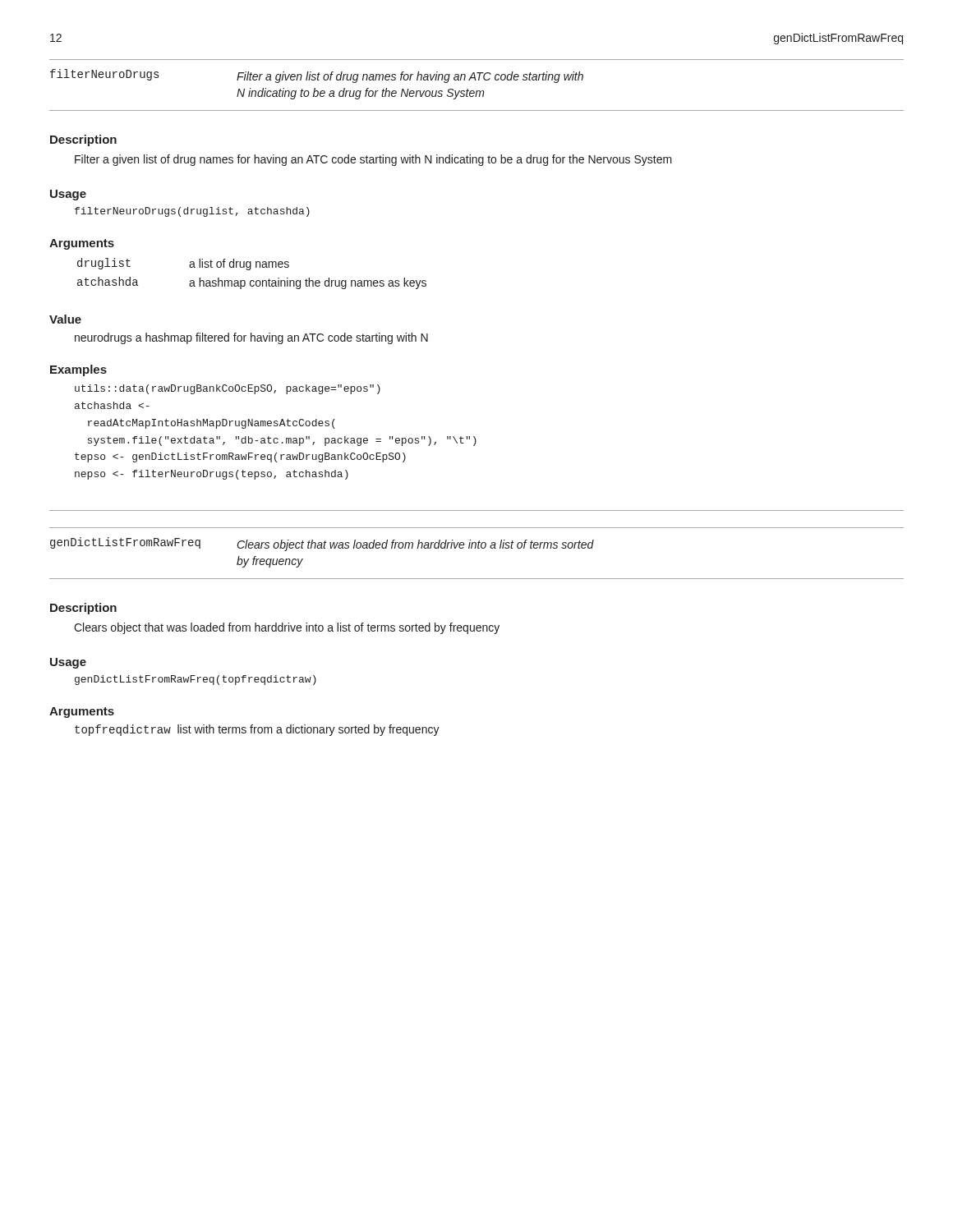Click the passage that begins "utils::data(rawDrugBankCoOcEpSO, package="epos") atchashda <- readAtcMapIntoHashMapDrugNamesAtcCodes( system.file("extdata", "db-atc.map","
953x1232 pixels.
(276, 432)
